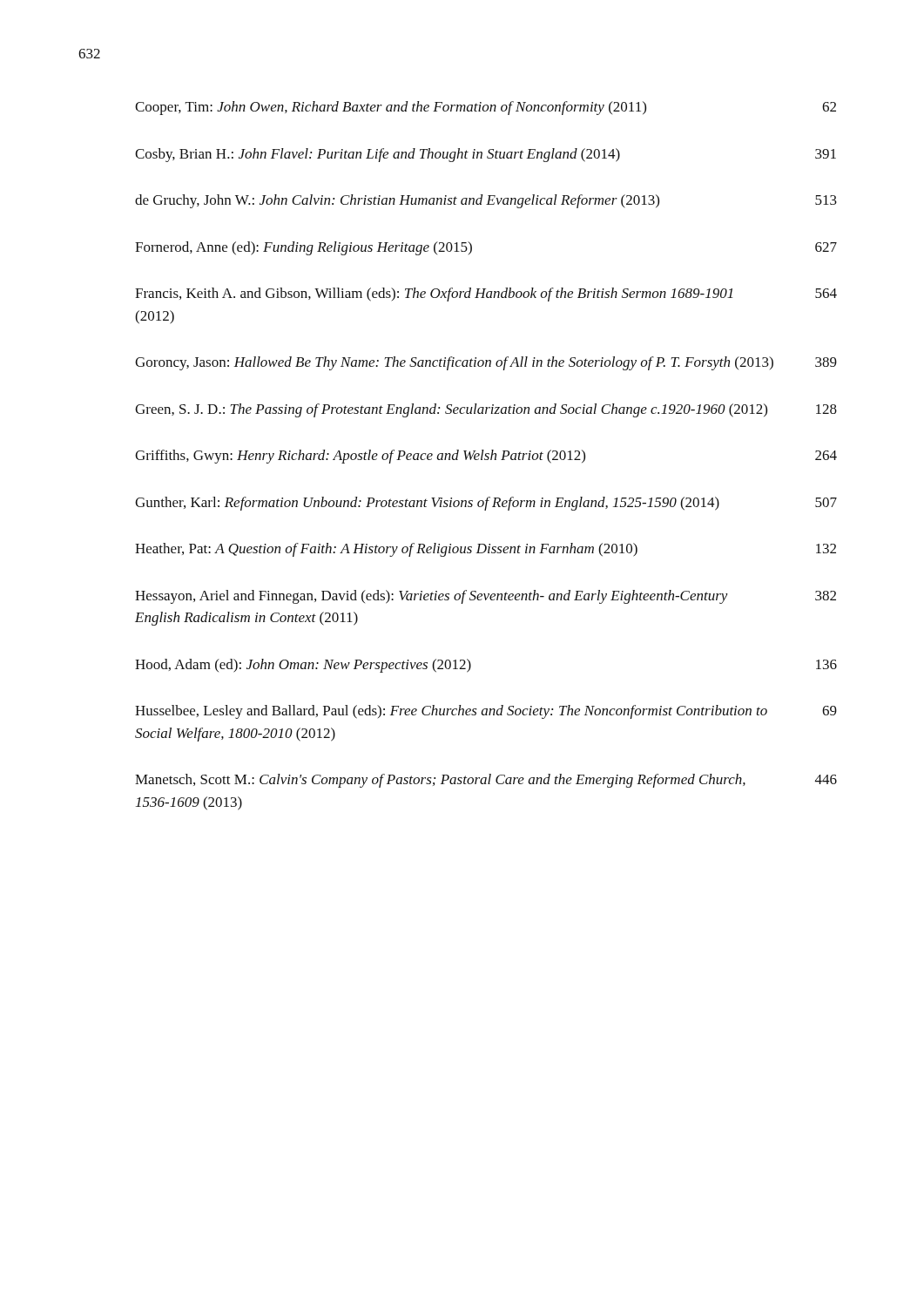This screenshot has height=1307, width=924.
Task: Find the block on this page that starts "Gunther, Karl: Reformation Unbound: Protestant Visions of"
Action: [486, 502]
